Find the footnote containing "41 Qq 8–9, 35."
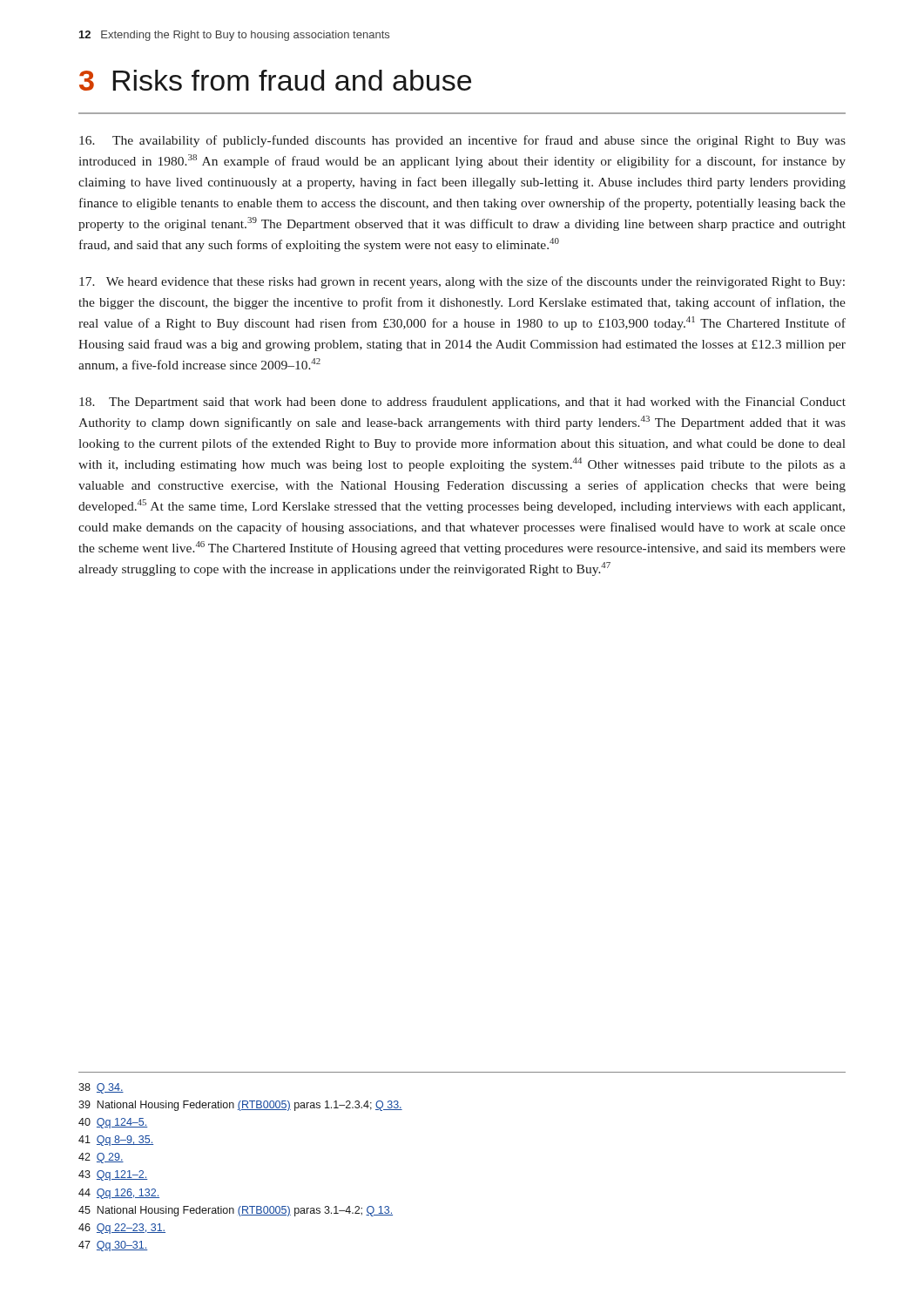Image resolution: width=924 pixels, height=1307 pixels. coord(116,1140)
